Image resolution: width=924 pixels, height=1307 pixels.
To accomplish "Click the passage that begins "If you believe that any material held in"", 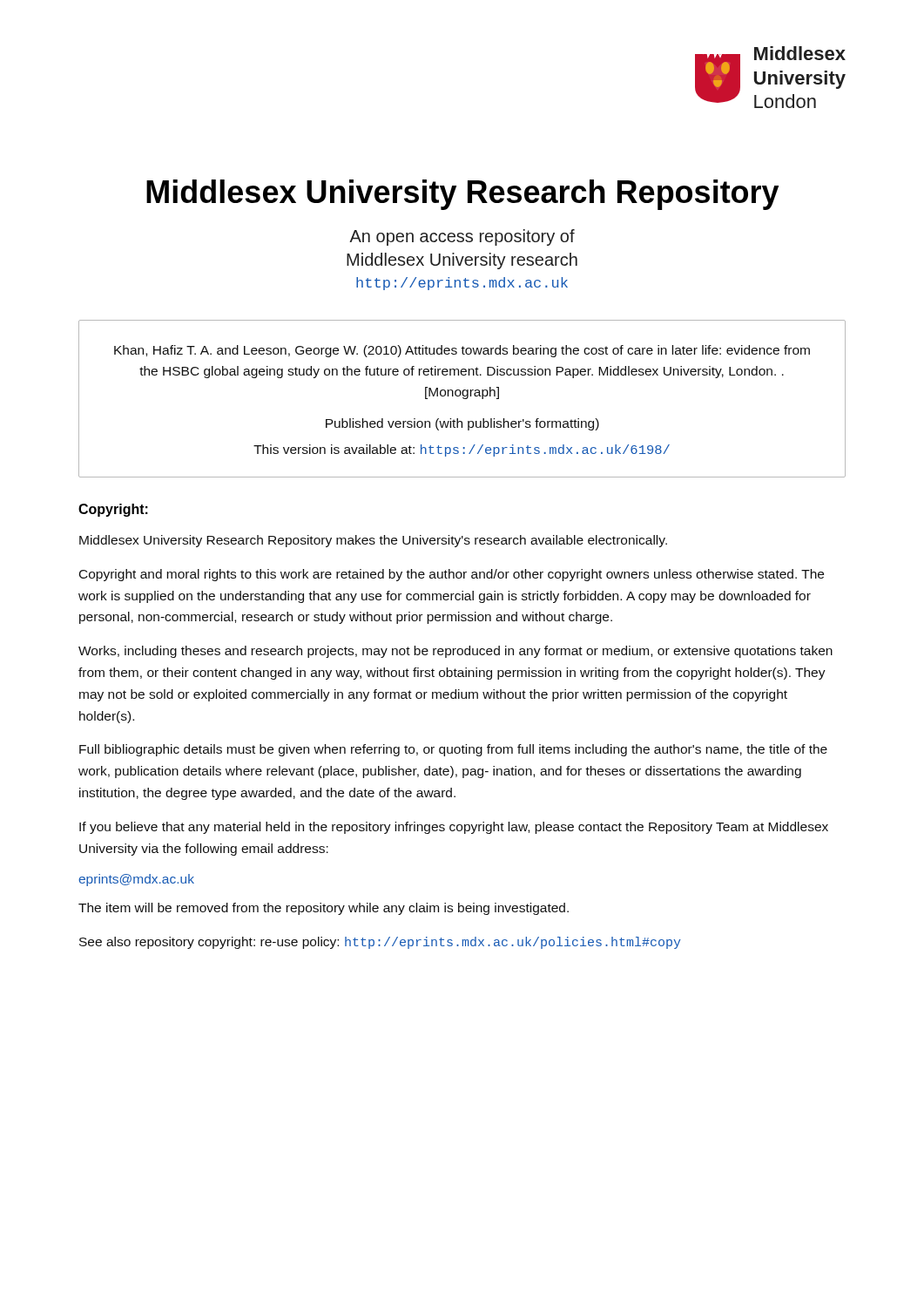I will (x=453, y=837).
